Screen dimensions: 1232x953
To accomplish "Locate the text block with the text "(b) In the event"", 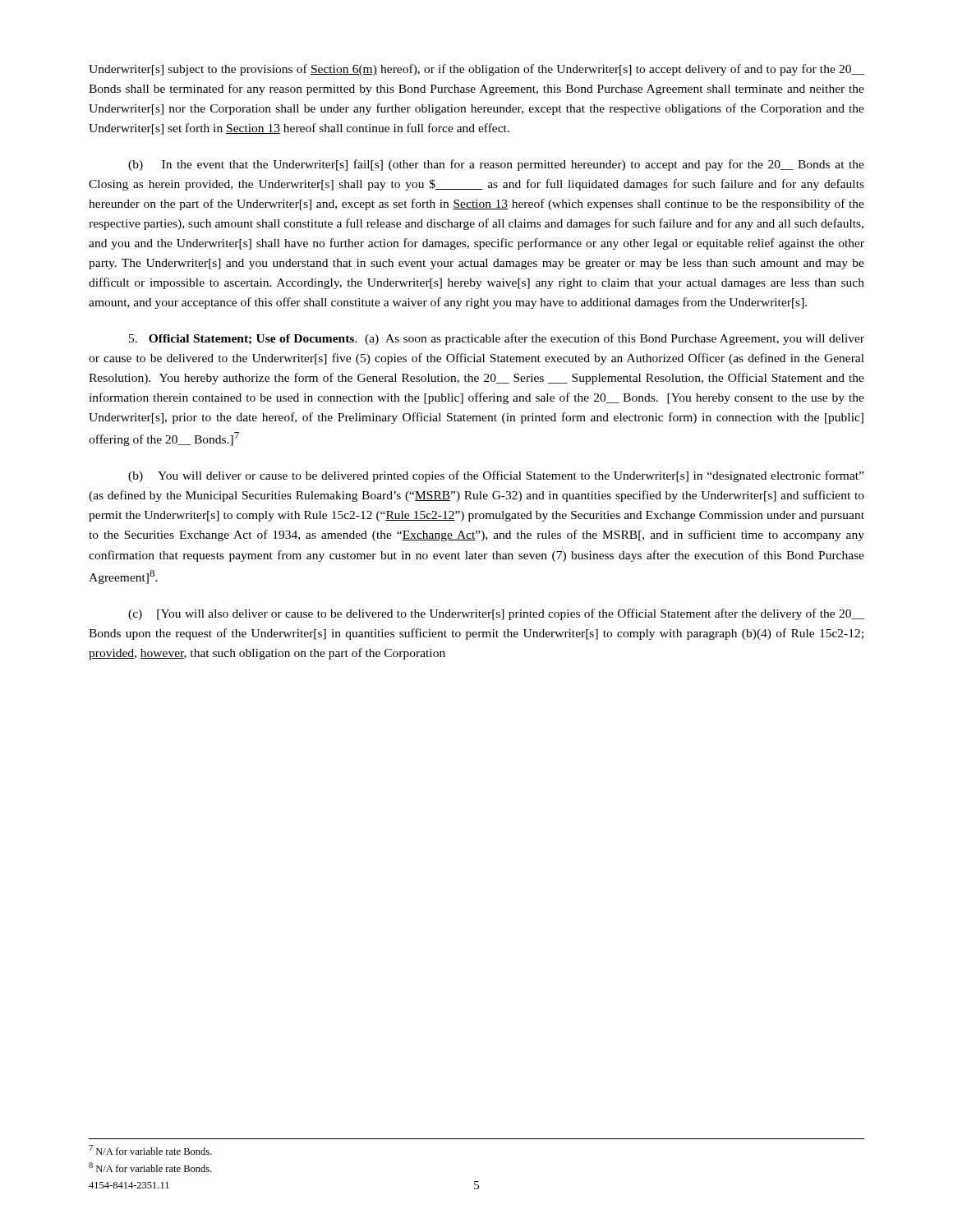I will (x=476, y=233).
